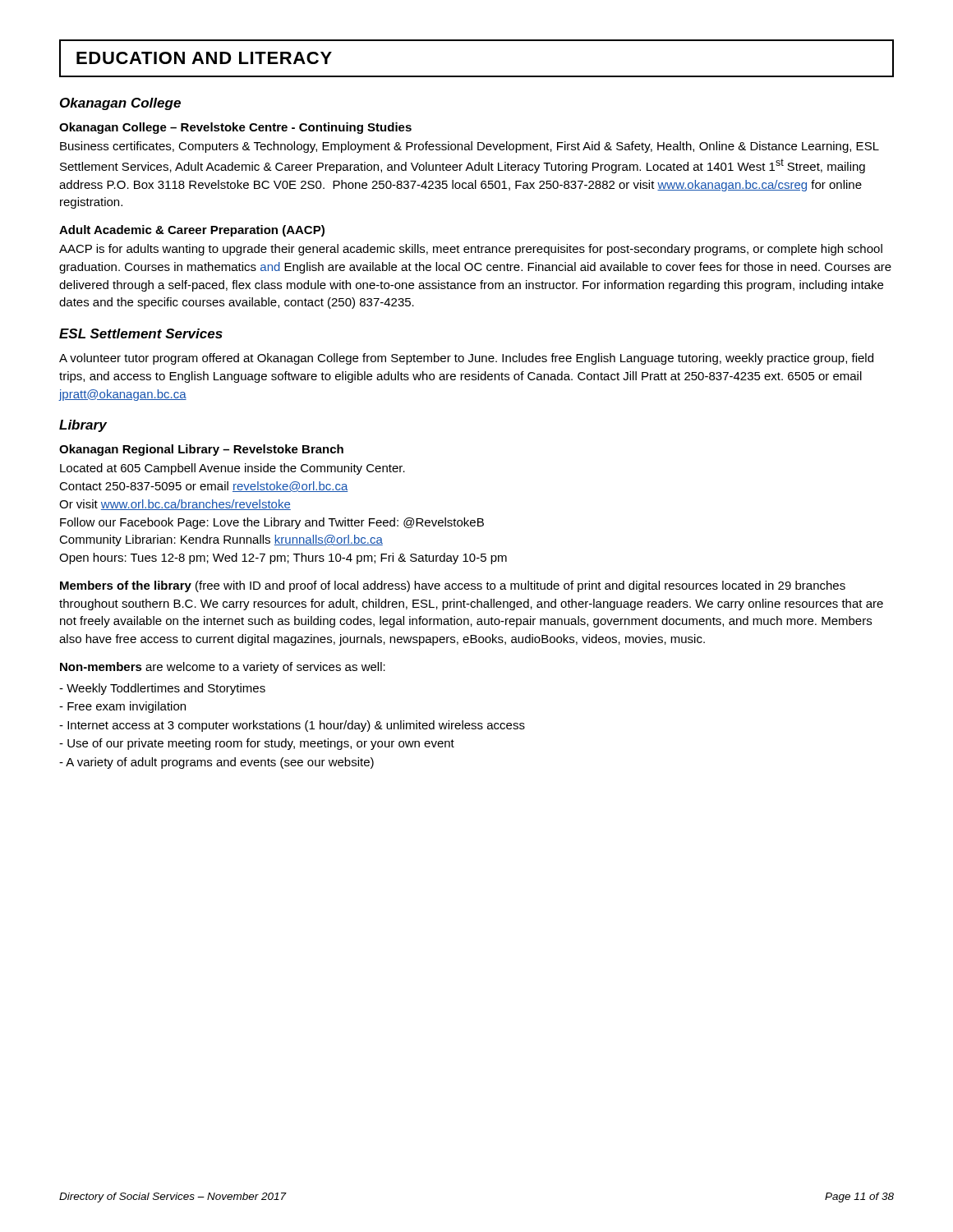Point to the block beginning "Members of the library (free with ID"
Image resolution: width=953 pixels, height=1232 pixels.
(x=471, y=612)
